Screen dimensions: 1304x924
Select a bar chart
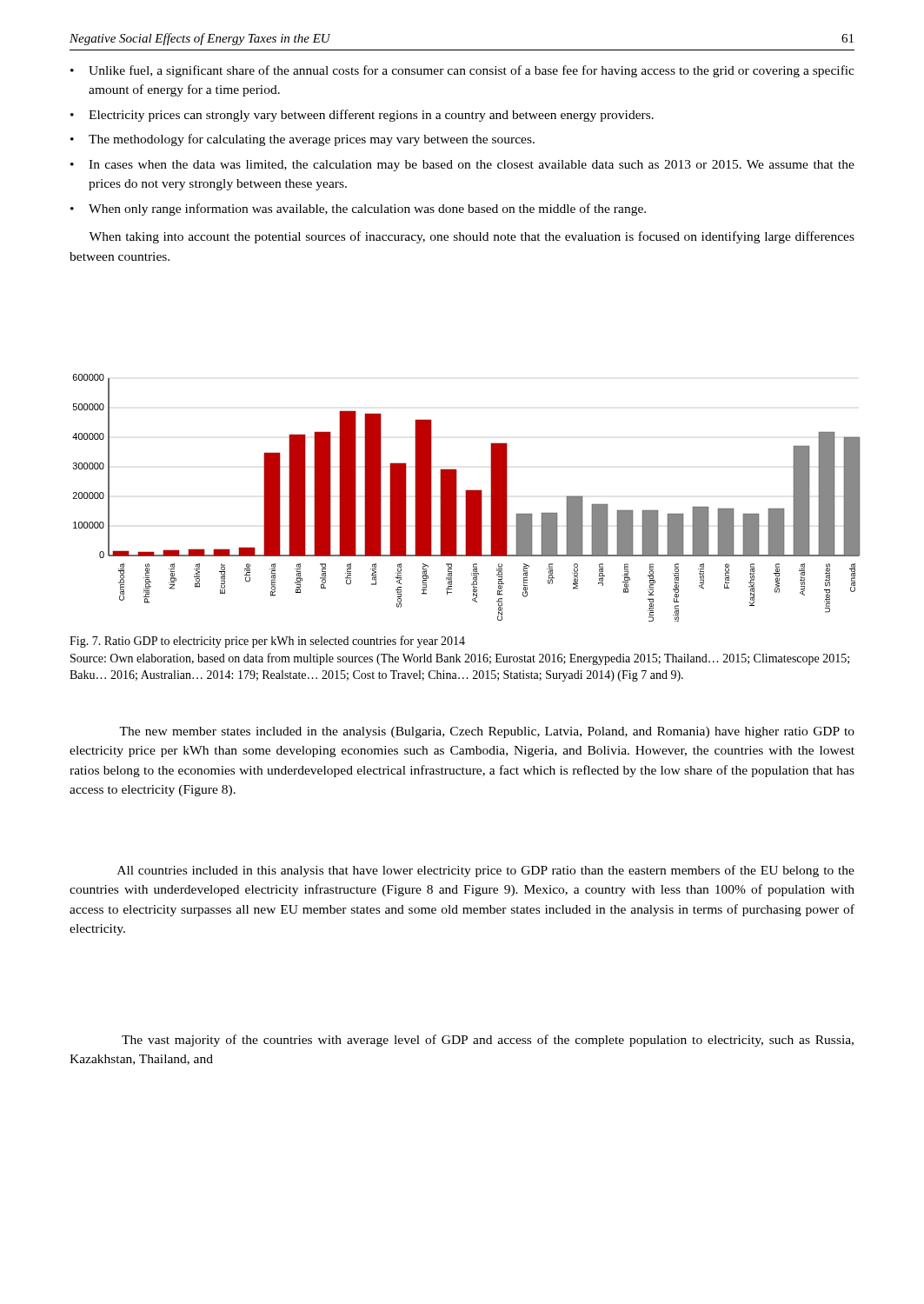tap(462, 495)
